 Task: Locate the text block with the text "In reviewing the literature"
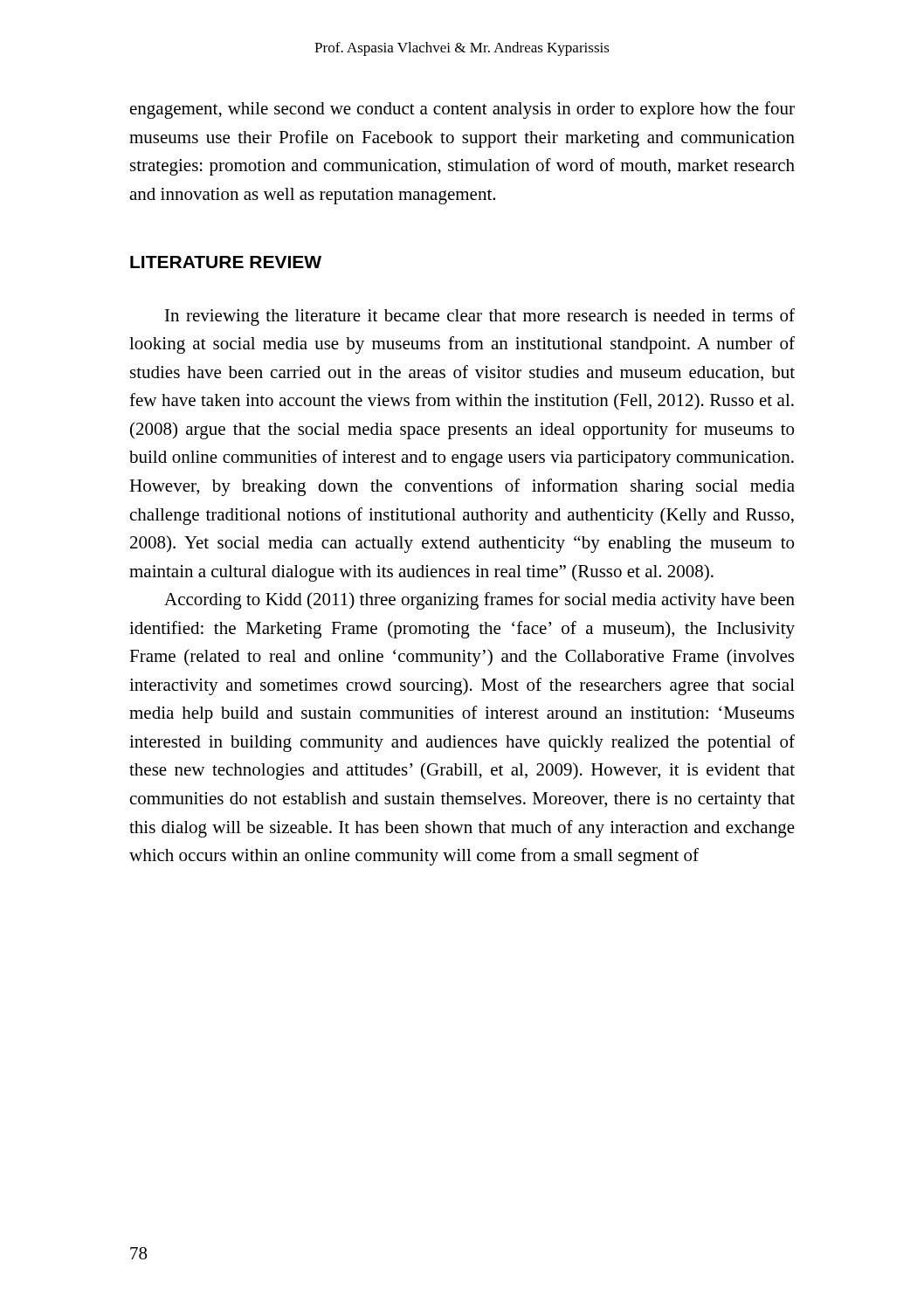[462, 585]
